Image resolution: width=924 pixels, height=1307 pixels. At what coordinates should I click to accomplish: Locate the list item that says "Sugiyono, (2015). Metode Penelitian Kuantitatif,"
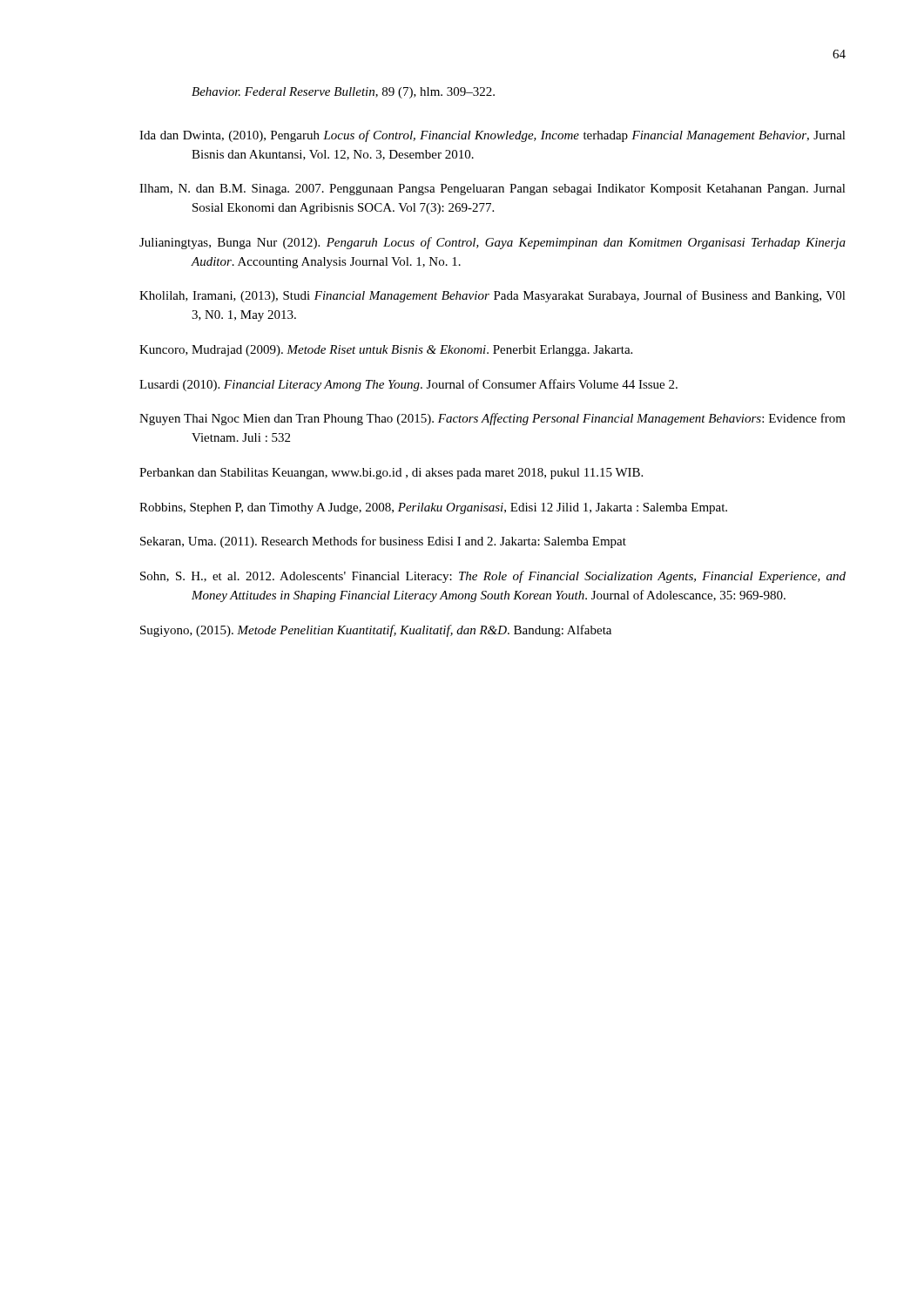pos(492,630)
